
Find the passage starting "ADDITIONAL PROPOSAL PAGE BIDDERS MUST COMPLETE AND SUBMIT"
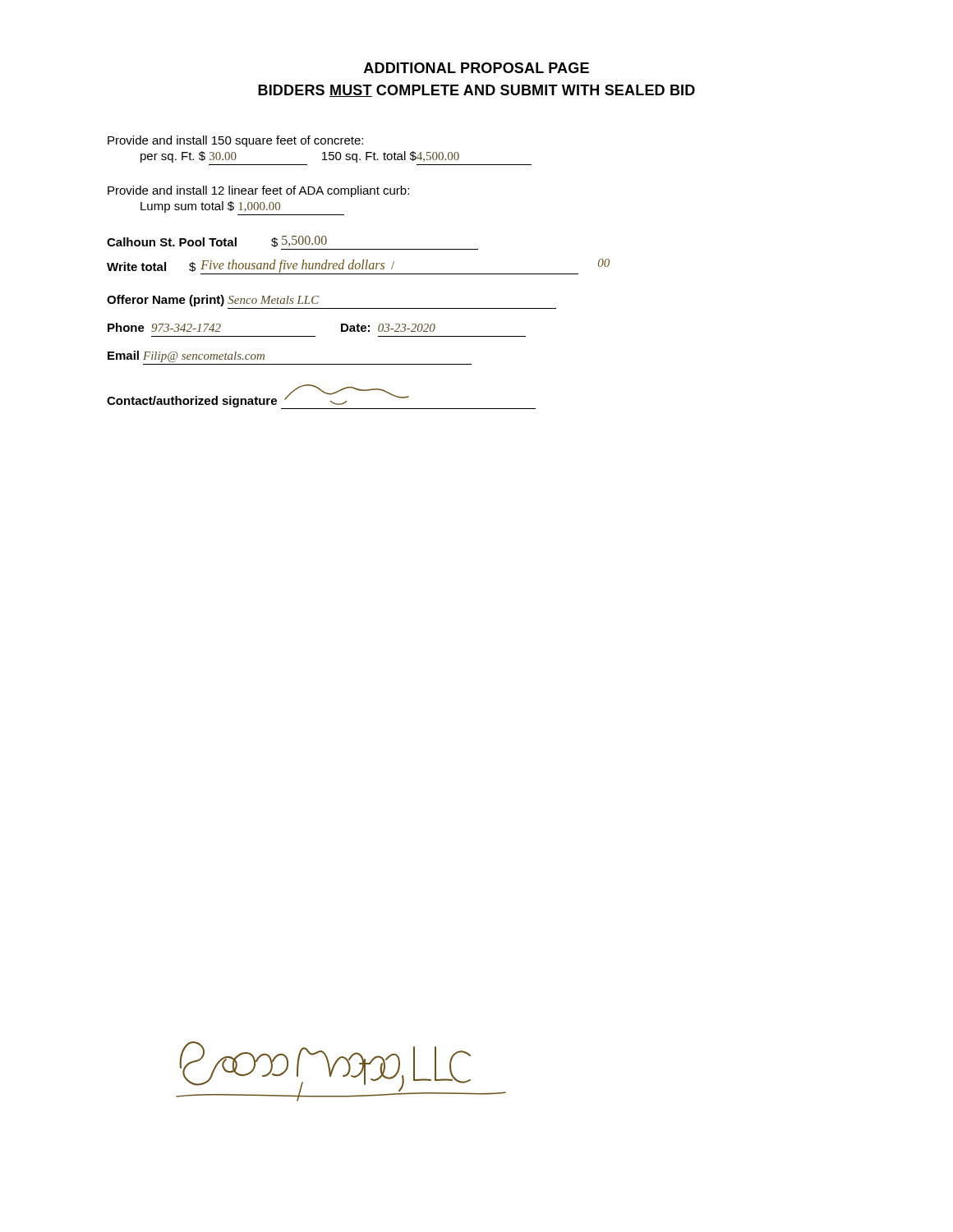pyautogui.click(x=476, y=80)
